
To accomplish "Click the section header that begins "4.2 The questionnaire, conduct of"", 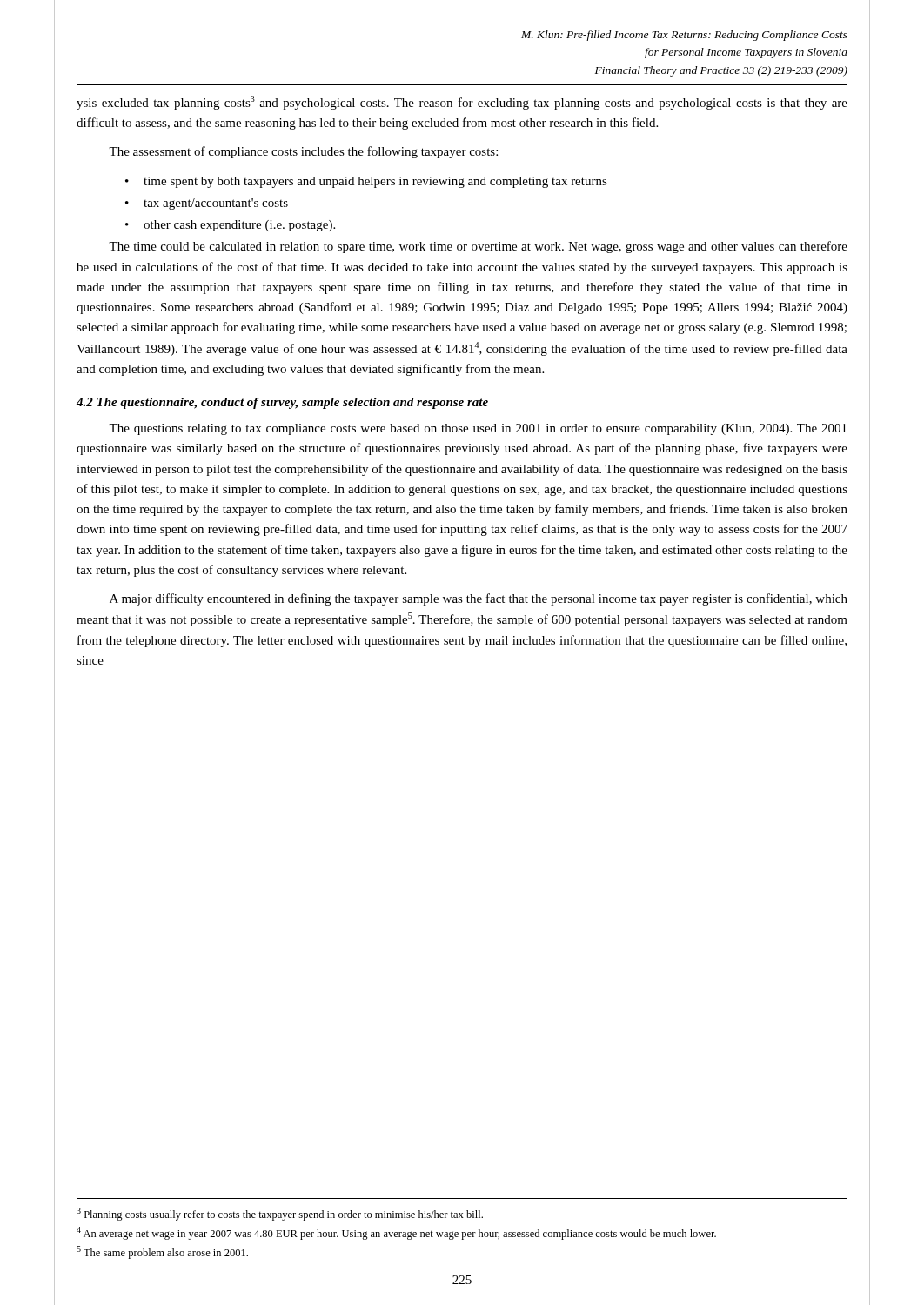I will [282, 402].
